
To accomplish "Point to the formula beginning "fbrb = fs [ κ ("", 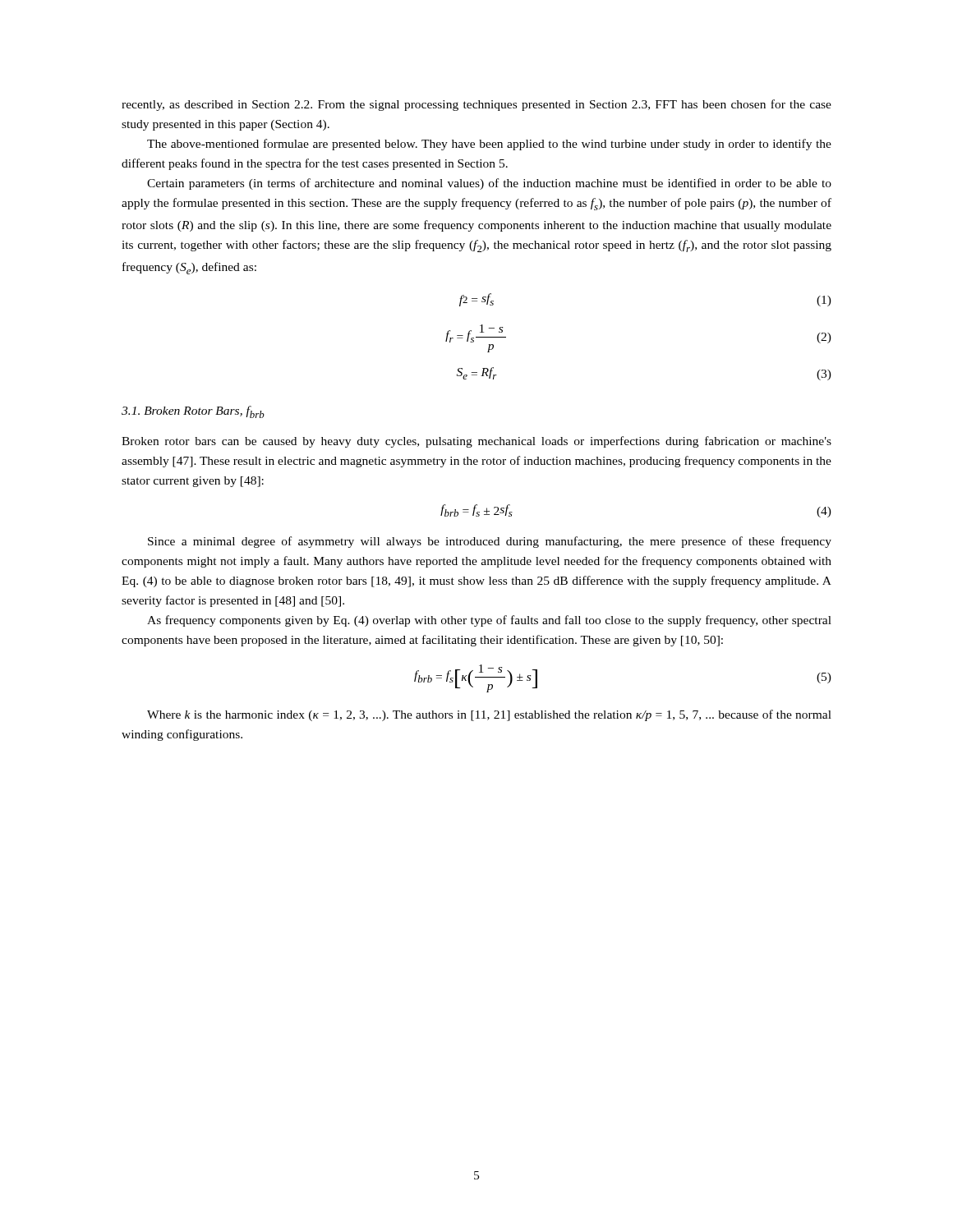I will (476, 677).
